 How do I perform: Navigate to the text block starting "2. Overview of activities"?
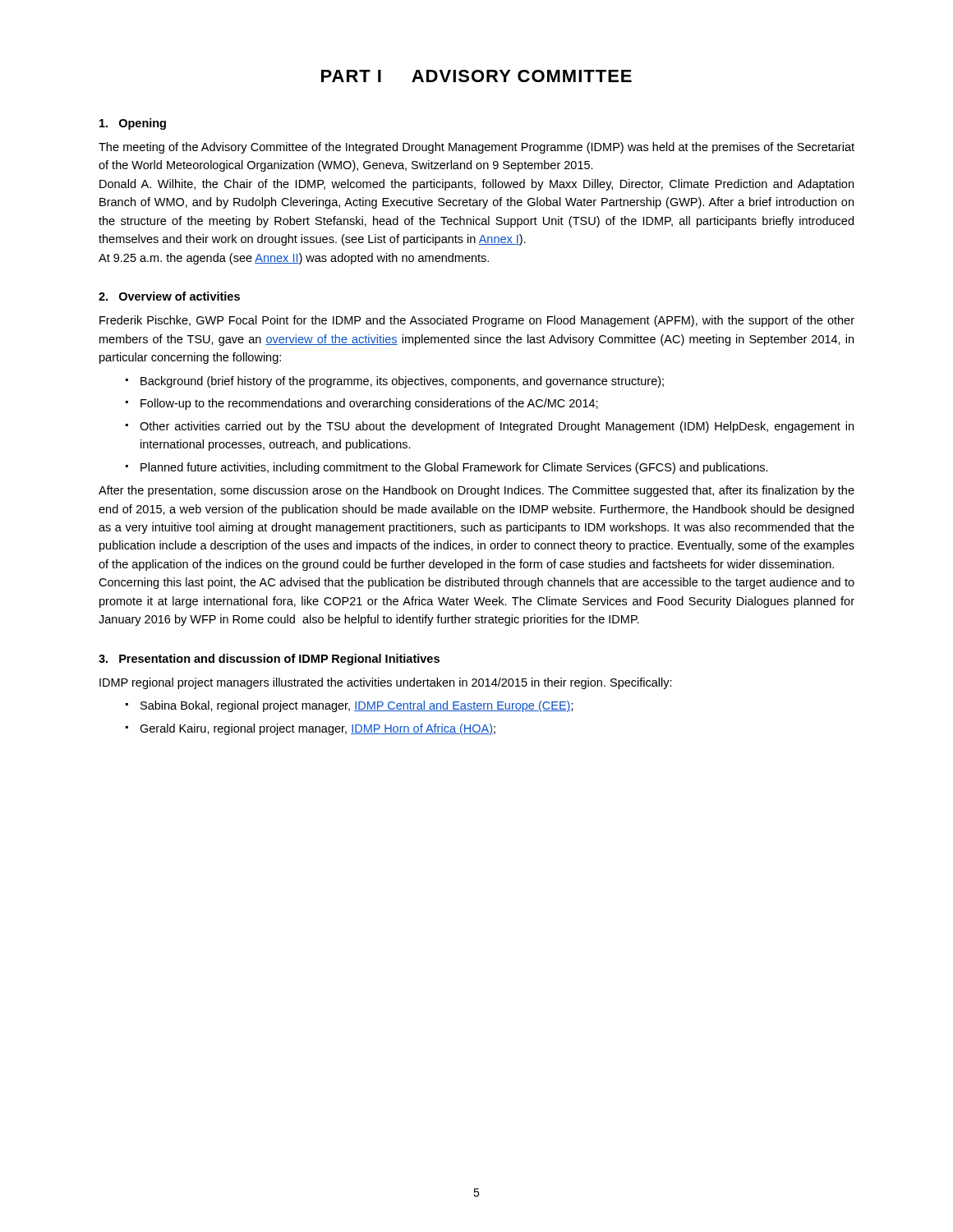[169, 297]
